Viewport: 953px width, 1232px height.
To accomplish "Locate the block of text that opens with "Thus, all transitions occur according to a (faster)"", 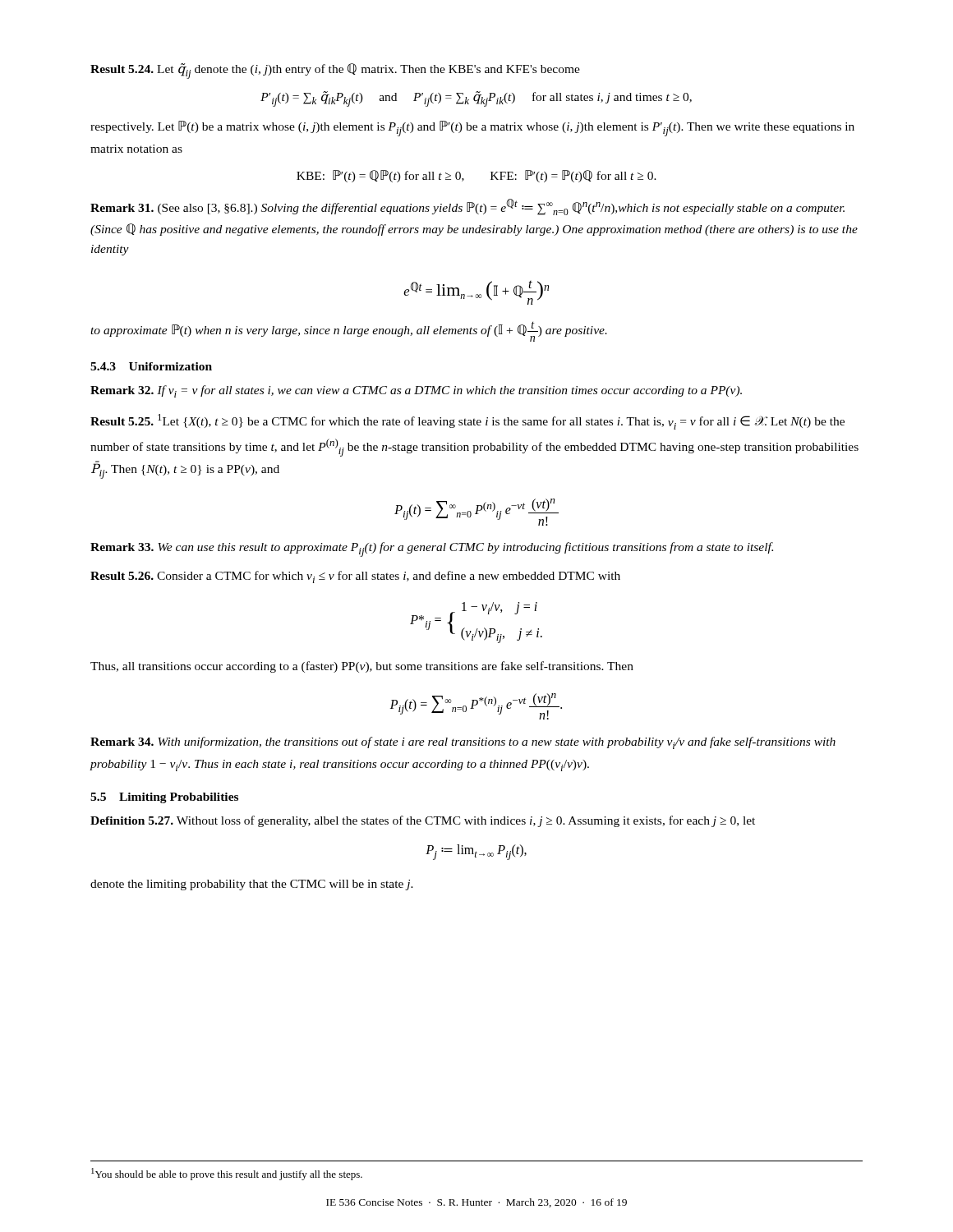I will click(362, 666).
